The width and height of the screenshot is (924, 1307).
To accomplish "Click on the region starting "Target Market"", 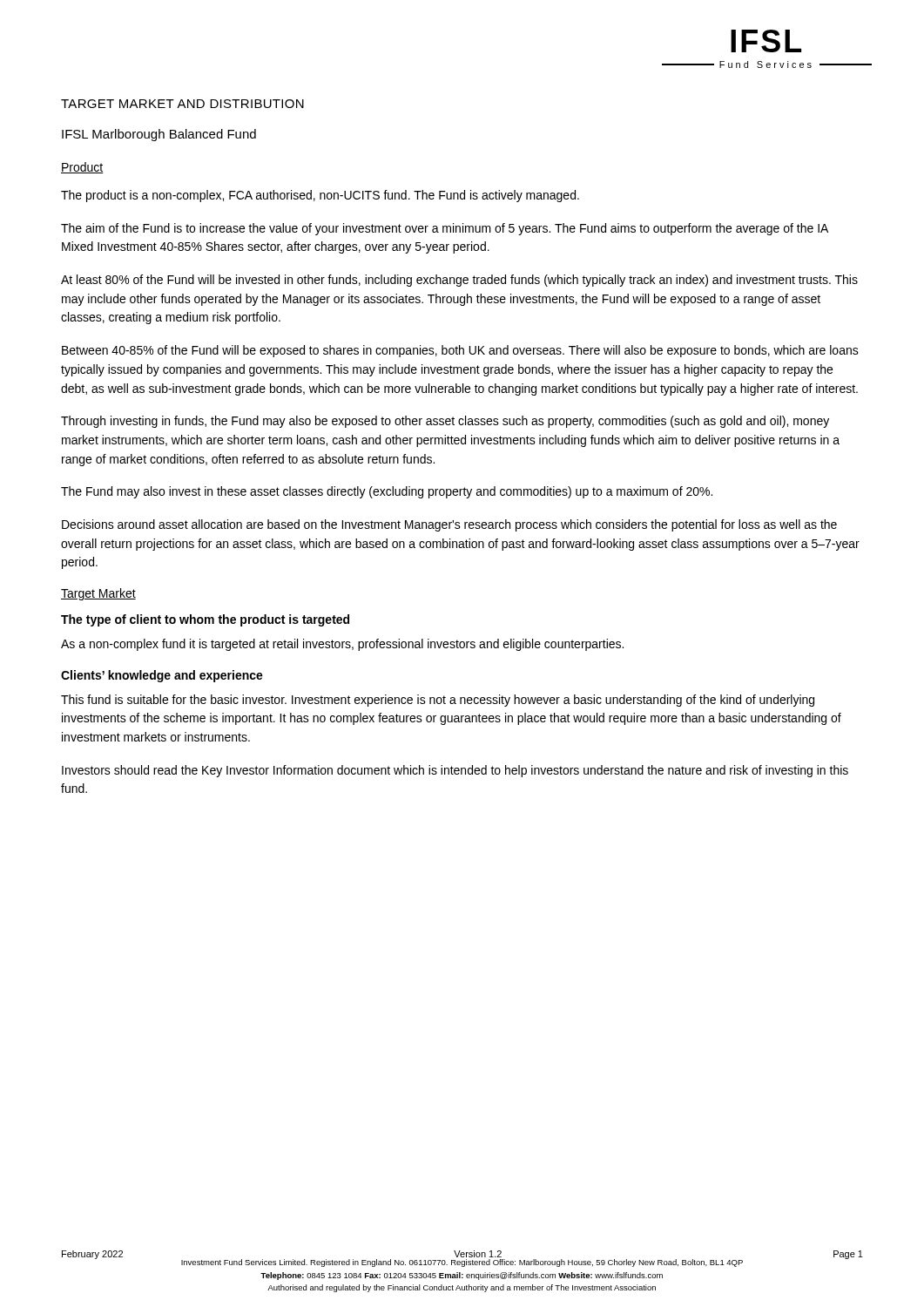I will [98, 593].
